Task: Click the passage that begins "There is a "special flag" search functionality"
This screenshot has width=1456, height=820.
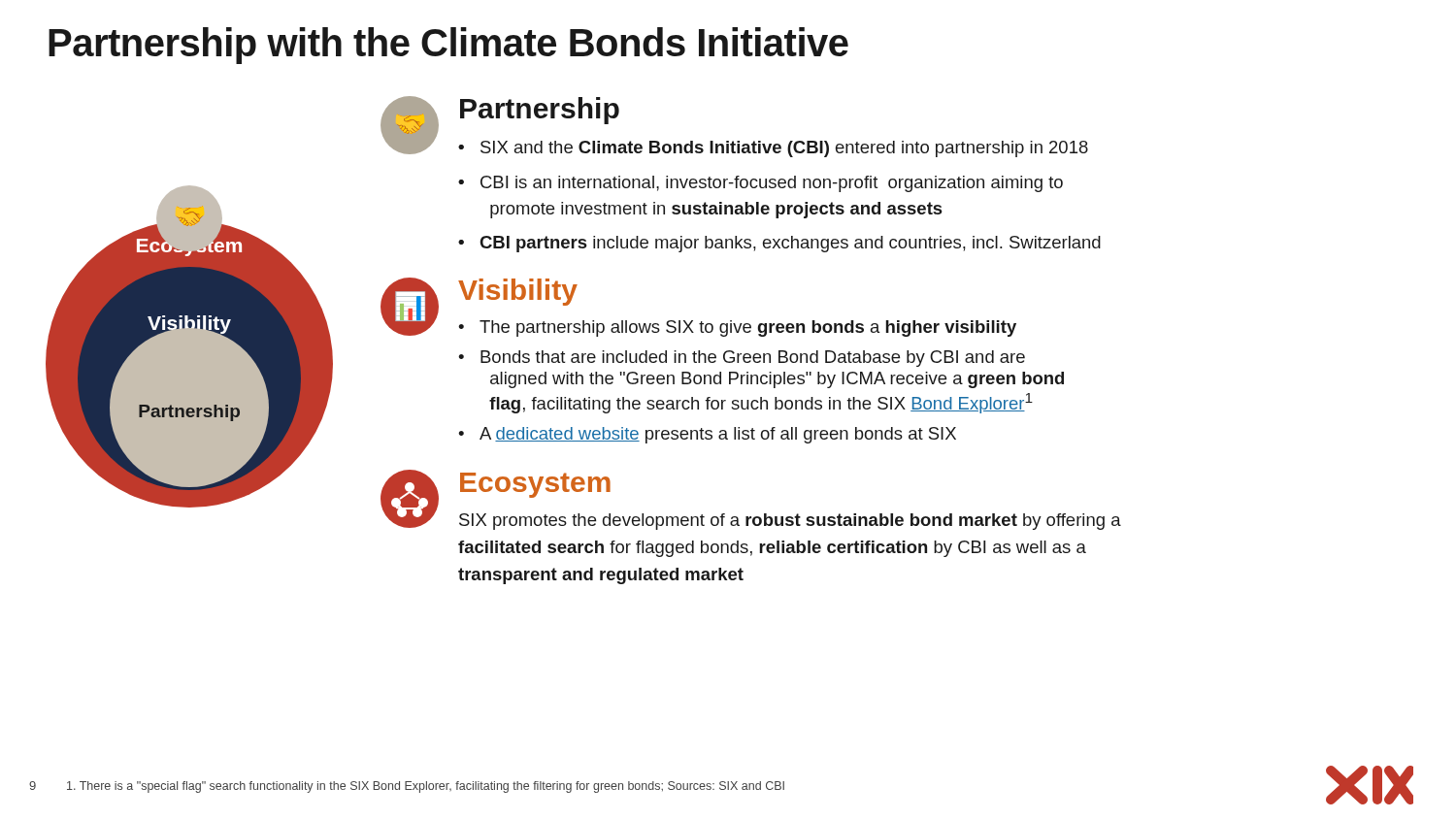Action: [426, 786]
